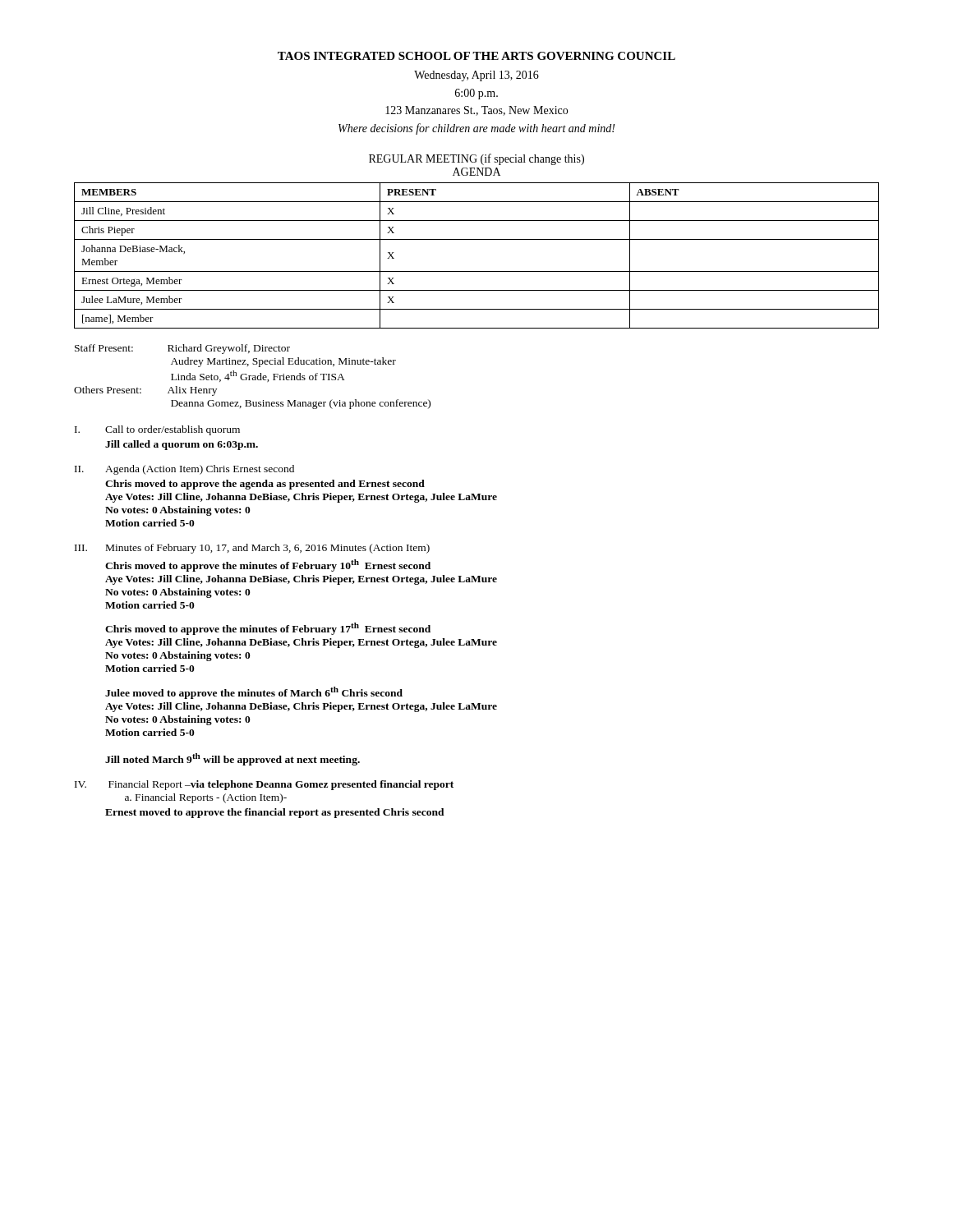Viewport: 953px width, 1232px height.
Task: Locate the text block that says "Ernest moved to approve"
Action: click(275, 812)
